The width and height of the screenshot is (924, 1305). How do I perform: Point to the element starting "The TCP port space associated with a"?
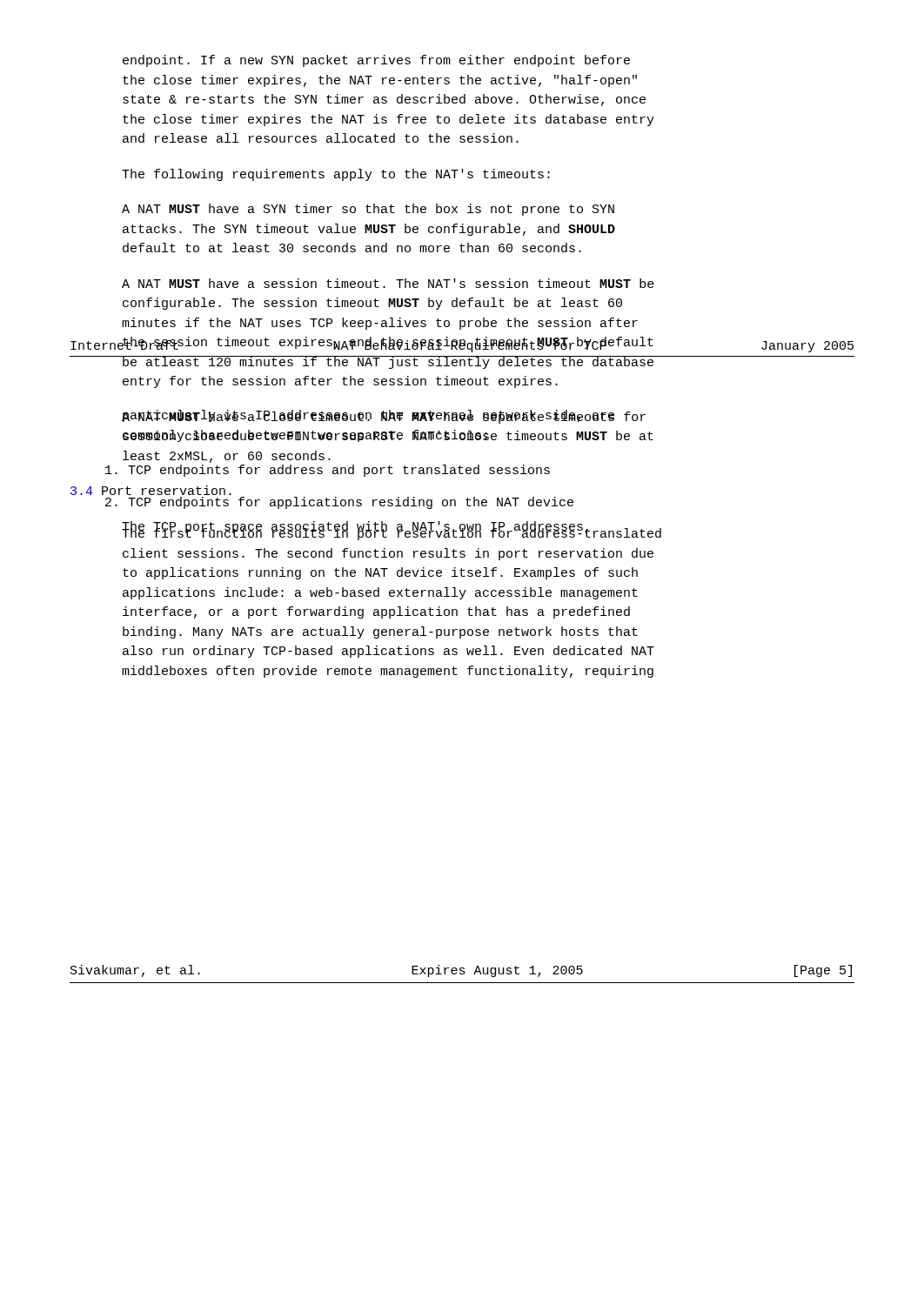pos(357,527)
